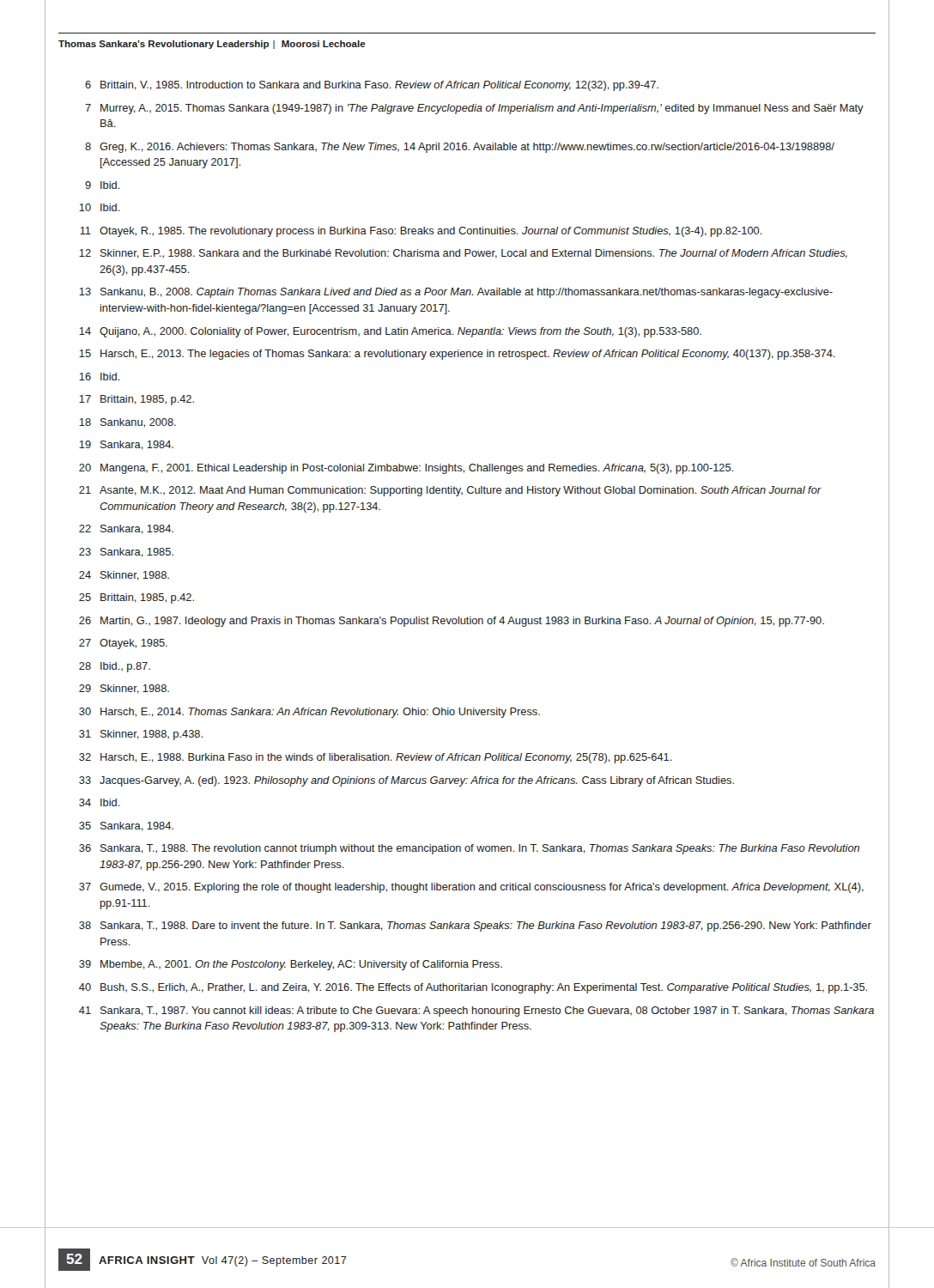
Task: Click the passage that begins "15 Harsch, E., 2013. The legacies"
Action: 467,354
